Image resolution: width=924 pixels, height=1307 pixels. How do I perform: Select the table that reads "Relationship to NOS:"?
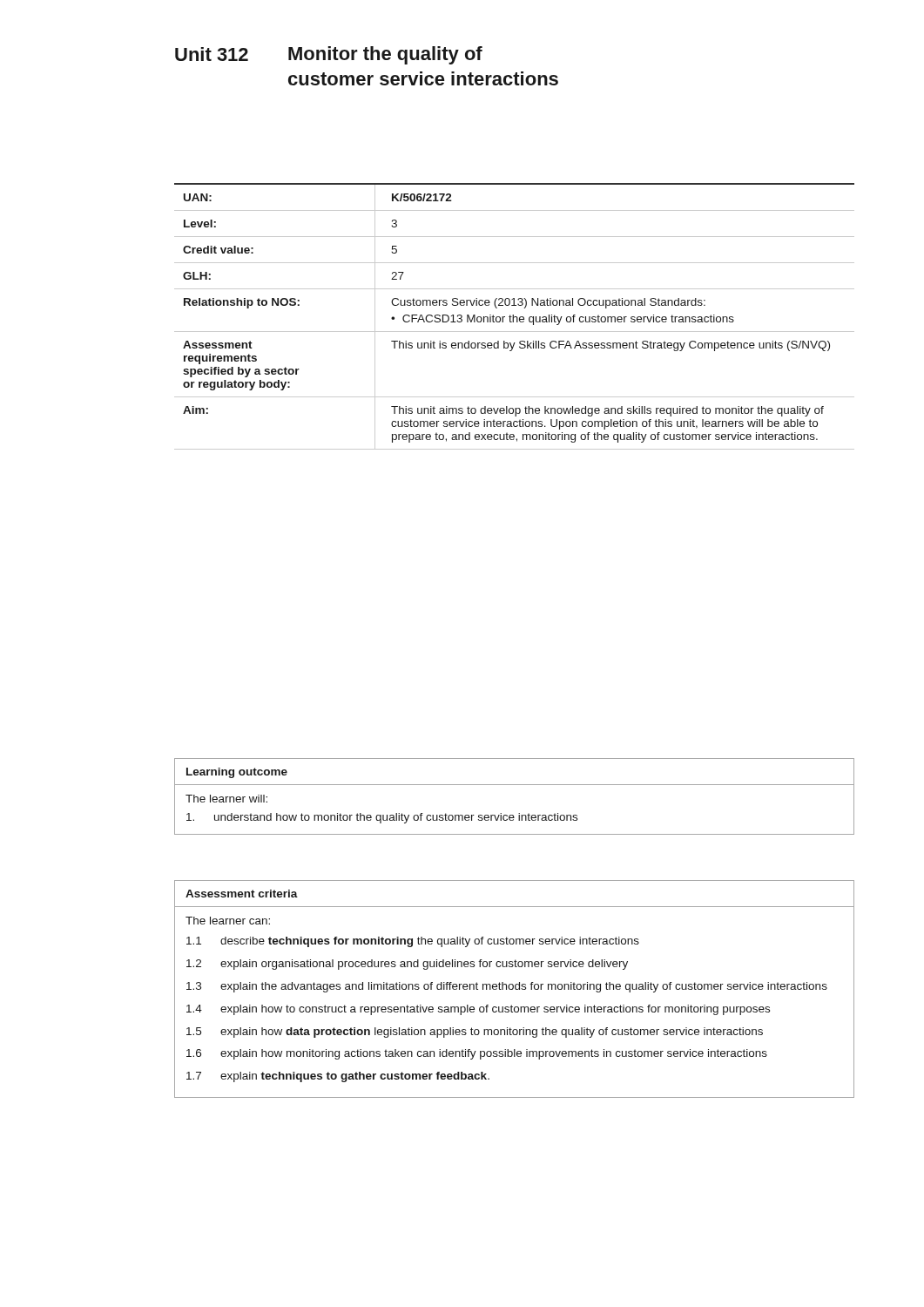514,316
